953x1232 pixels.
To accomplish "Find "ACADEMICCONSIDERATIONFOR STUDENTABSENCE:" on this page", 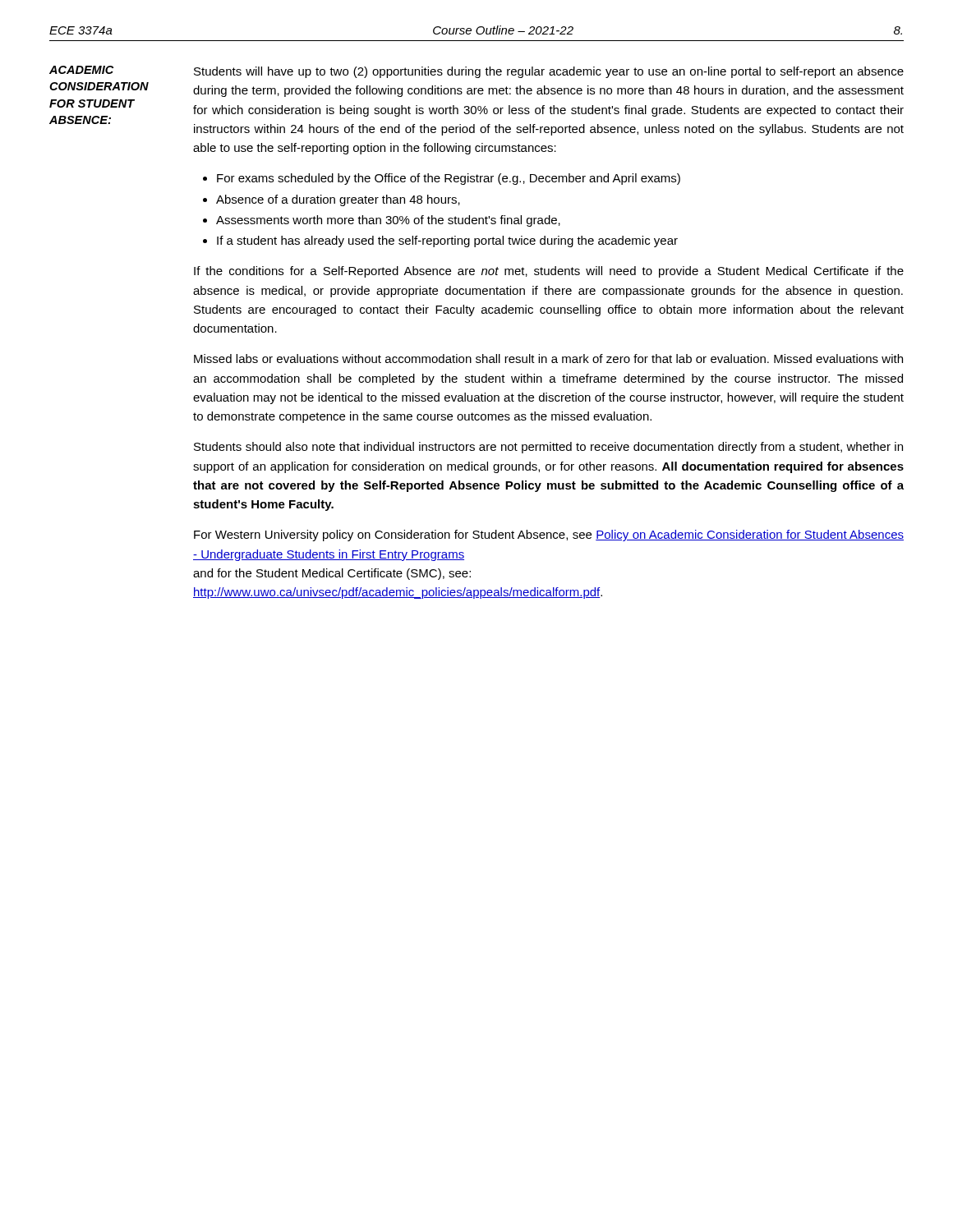I will tap(99, 95).
